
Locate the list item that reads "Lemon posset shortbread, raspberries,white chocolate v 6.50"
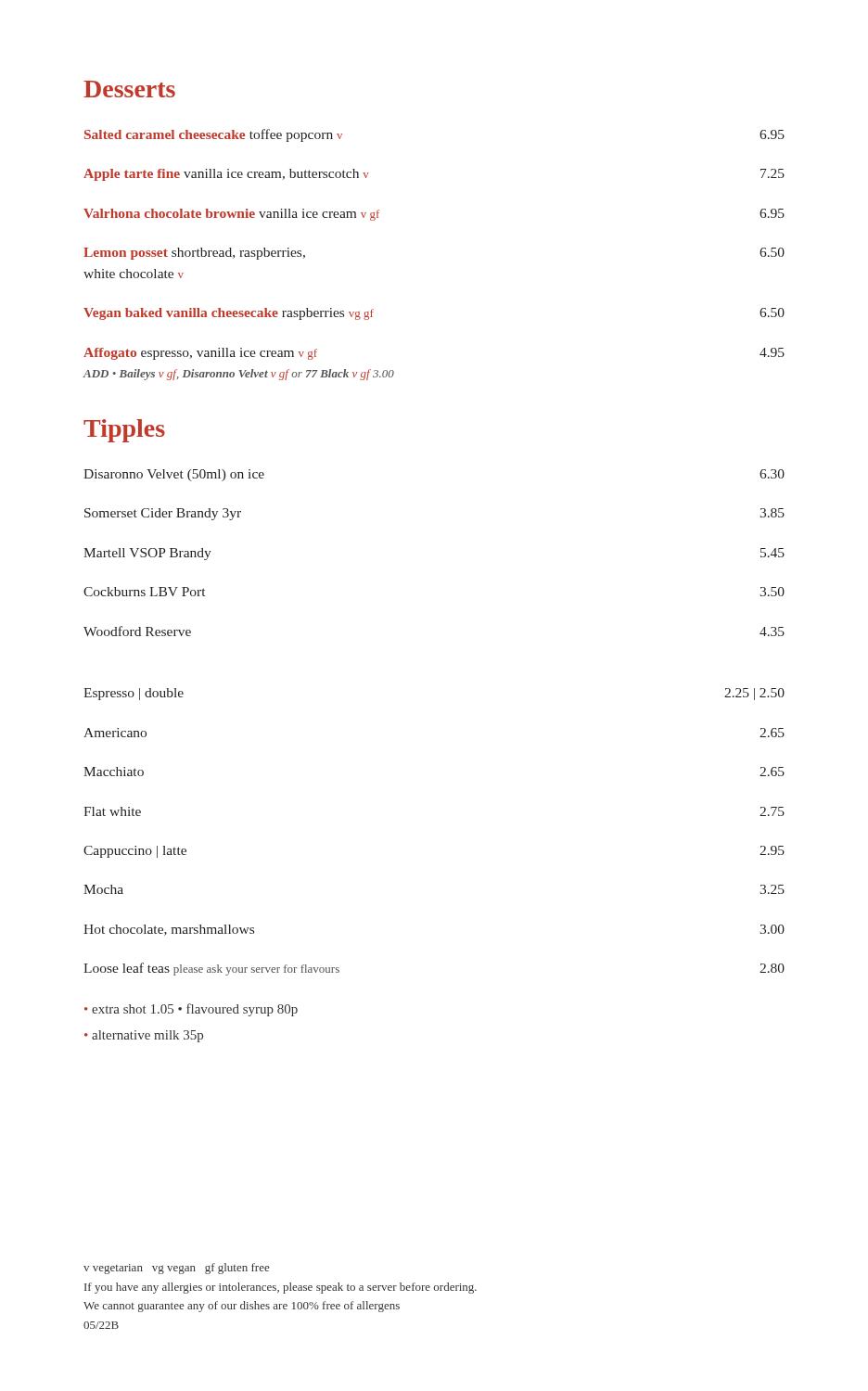click(x=198, y=254)
